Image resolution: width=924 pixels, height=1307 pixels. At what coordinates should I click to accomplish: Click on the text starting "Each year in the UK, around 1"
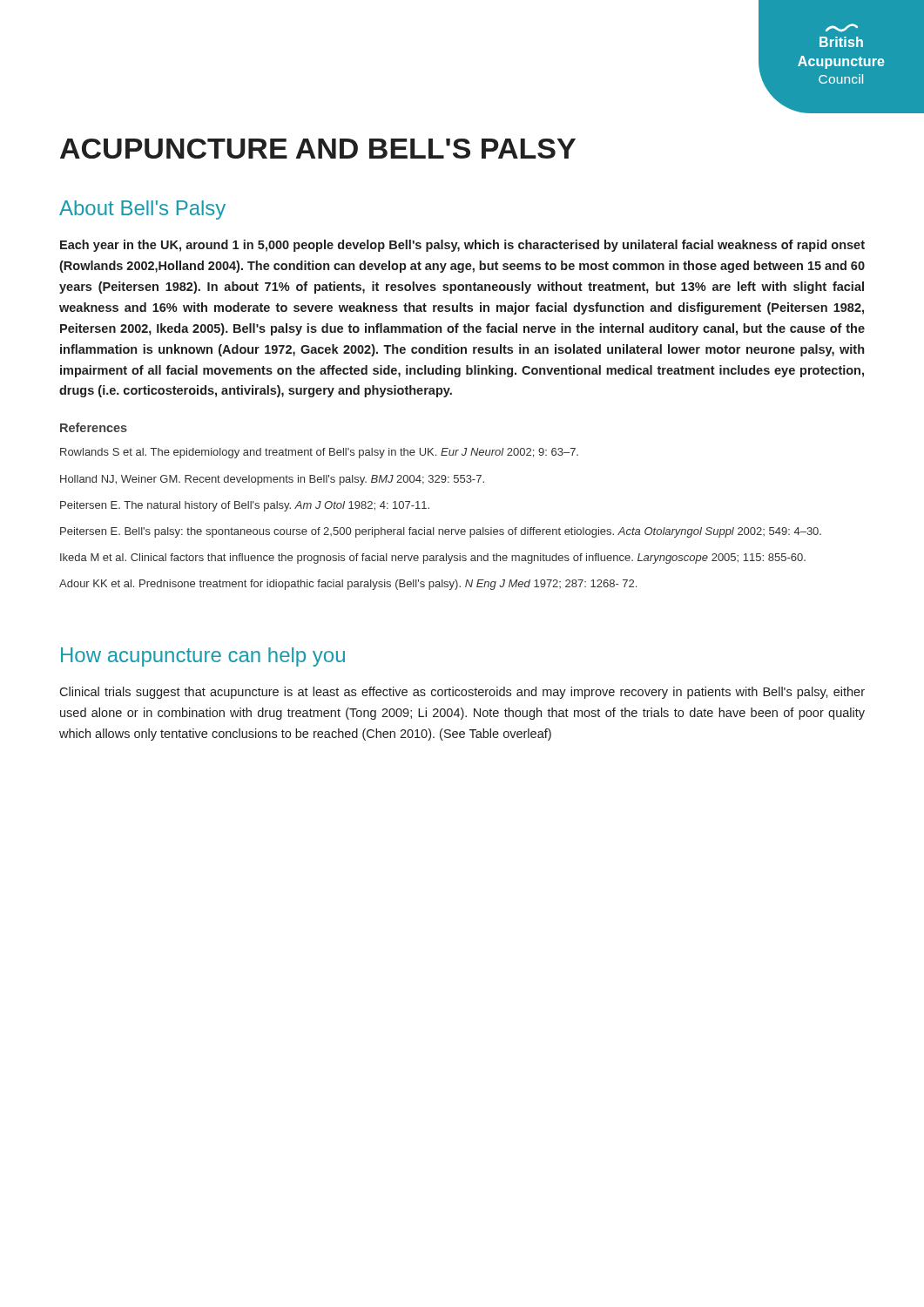click(462, 318)
